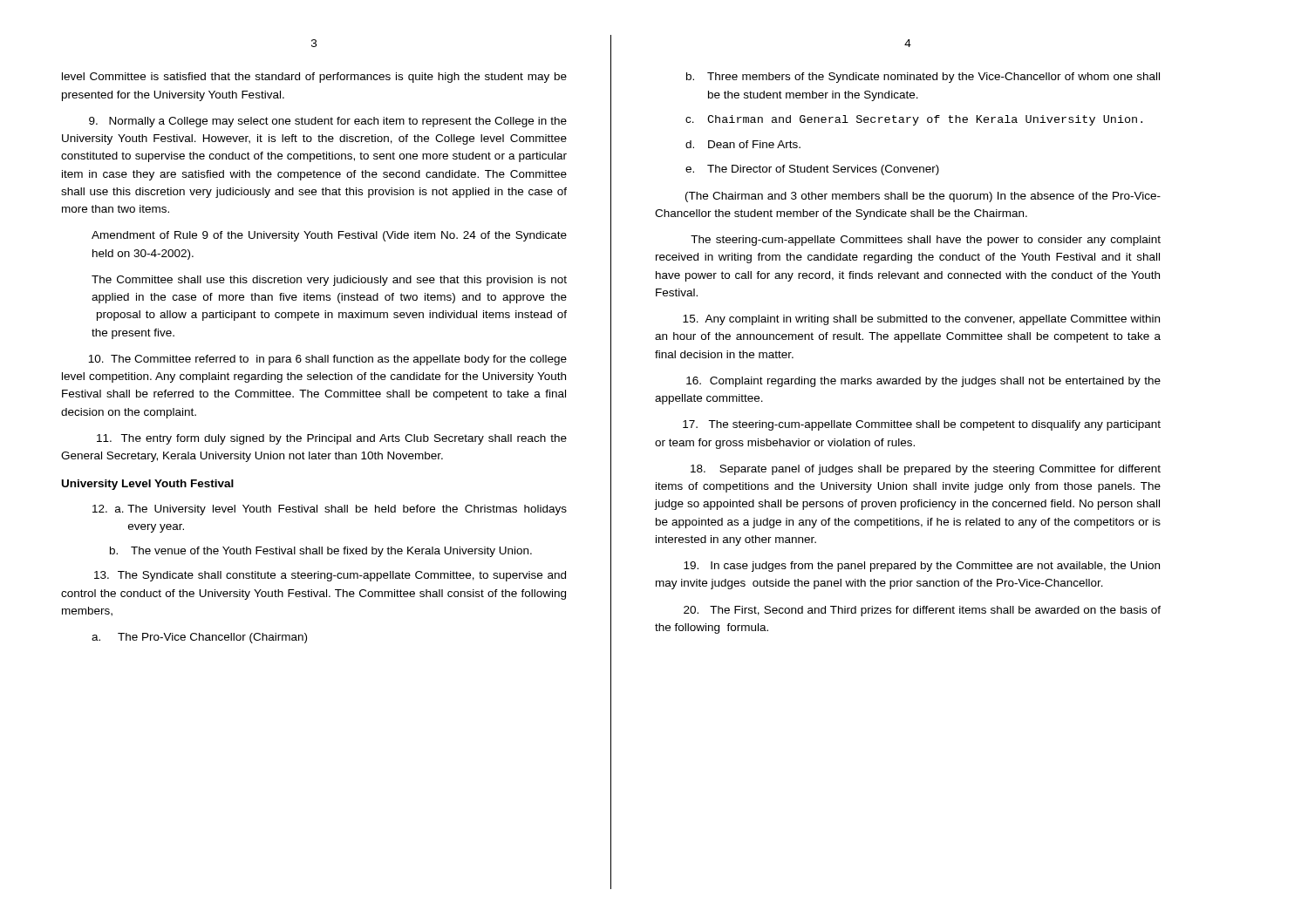Point to the block beginning "In case judges from the panel prepared"
1308x924 pixels.
click(908, 574)
